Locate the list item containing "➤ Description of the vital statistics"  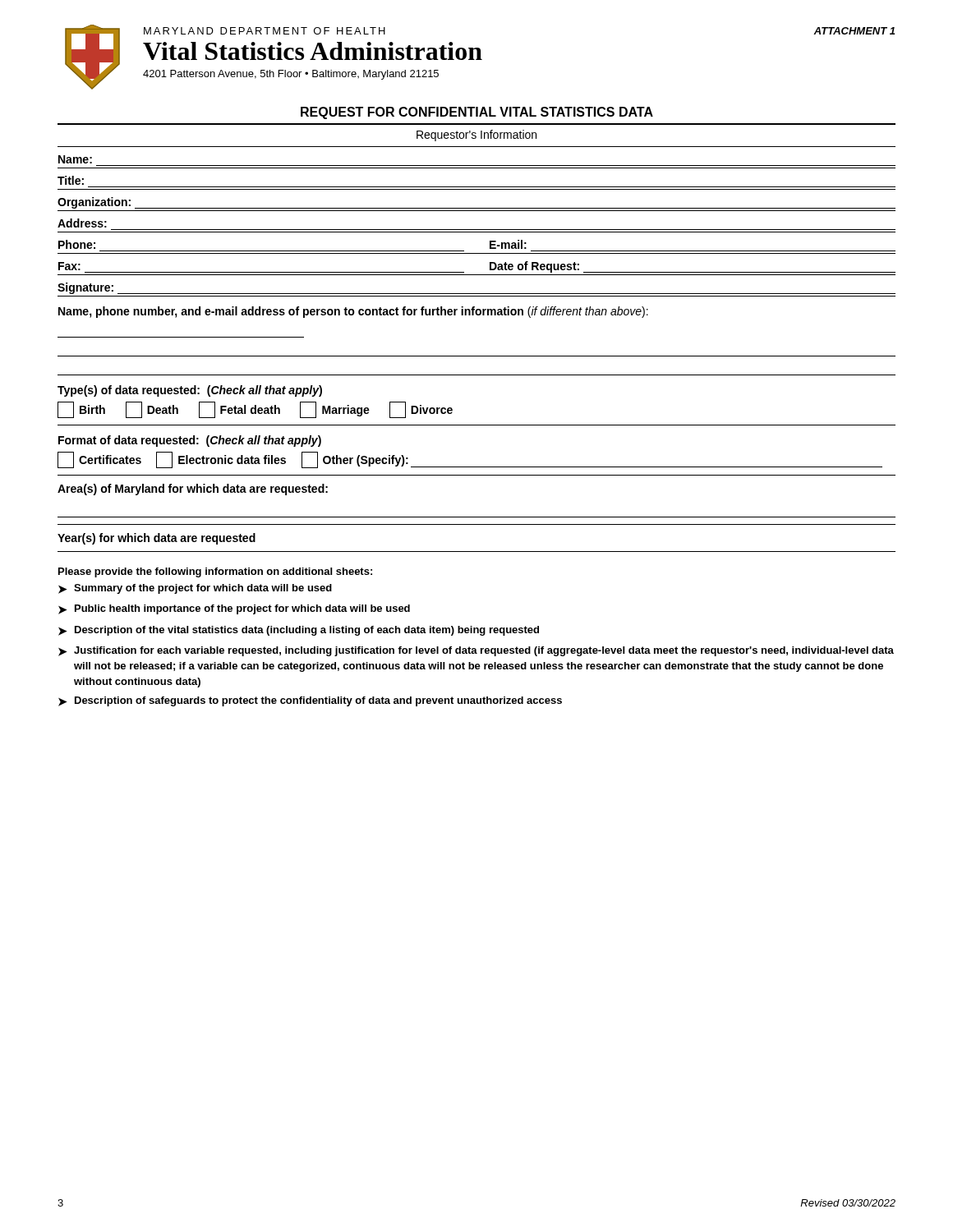click(x=299, y=631)
